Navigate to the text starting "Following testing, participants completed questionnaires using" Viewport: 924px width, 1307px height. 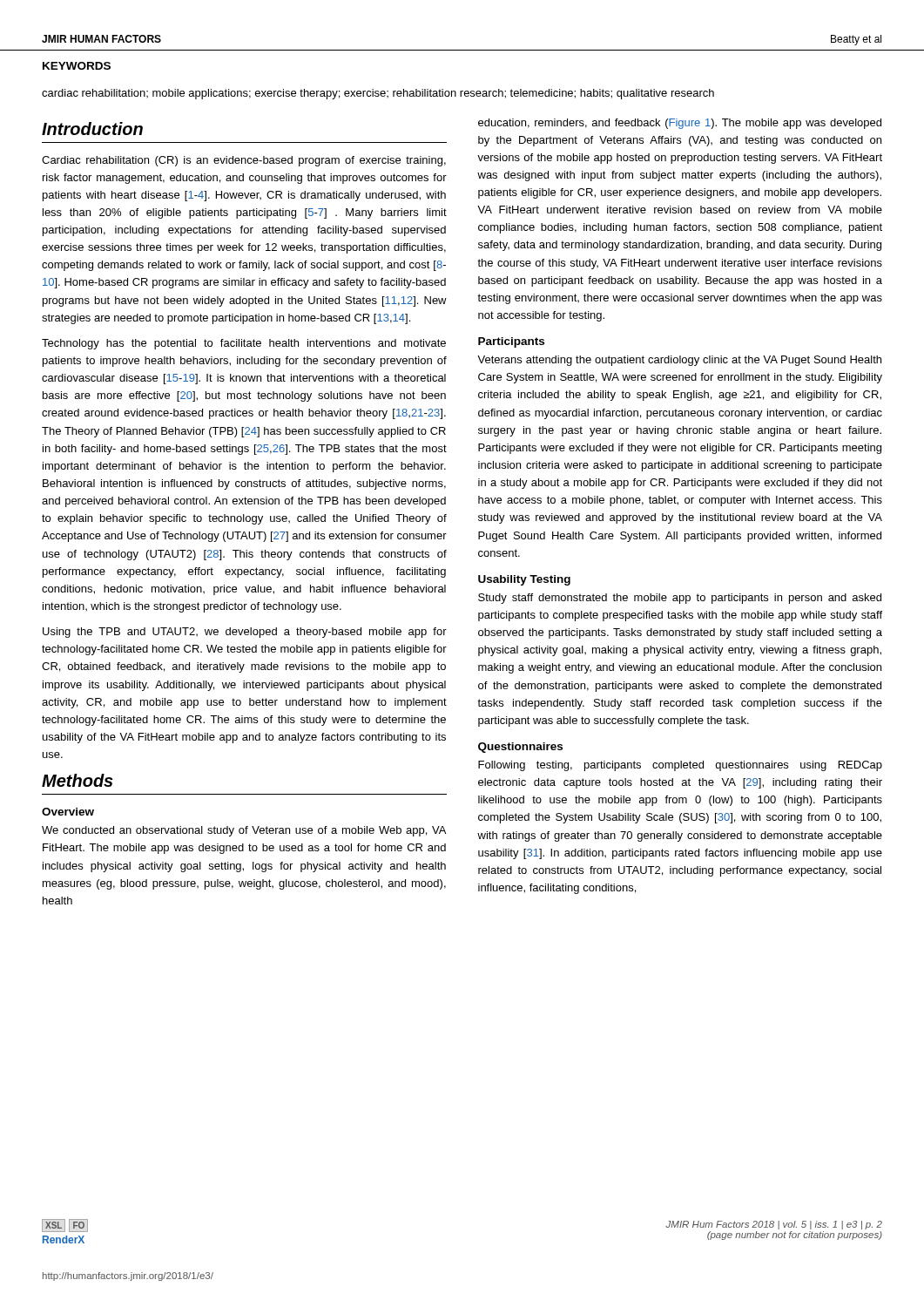(680, 827)
